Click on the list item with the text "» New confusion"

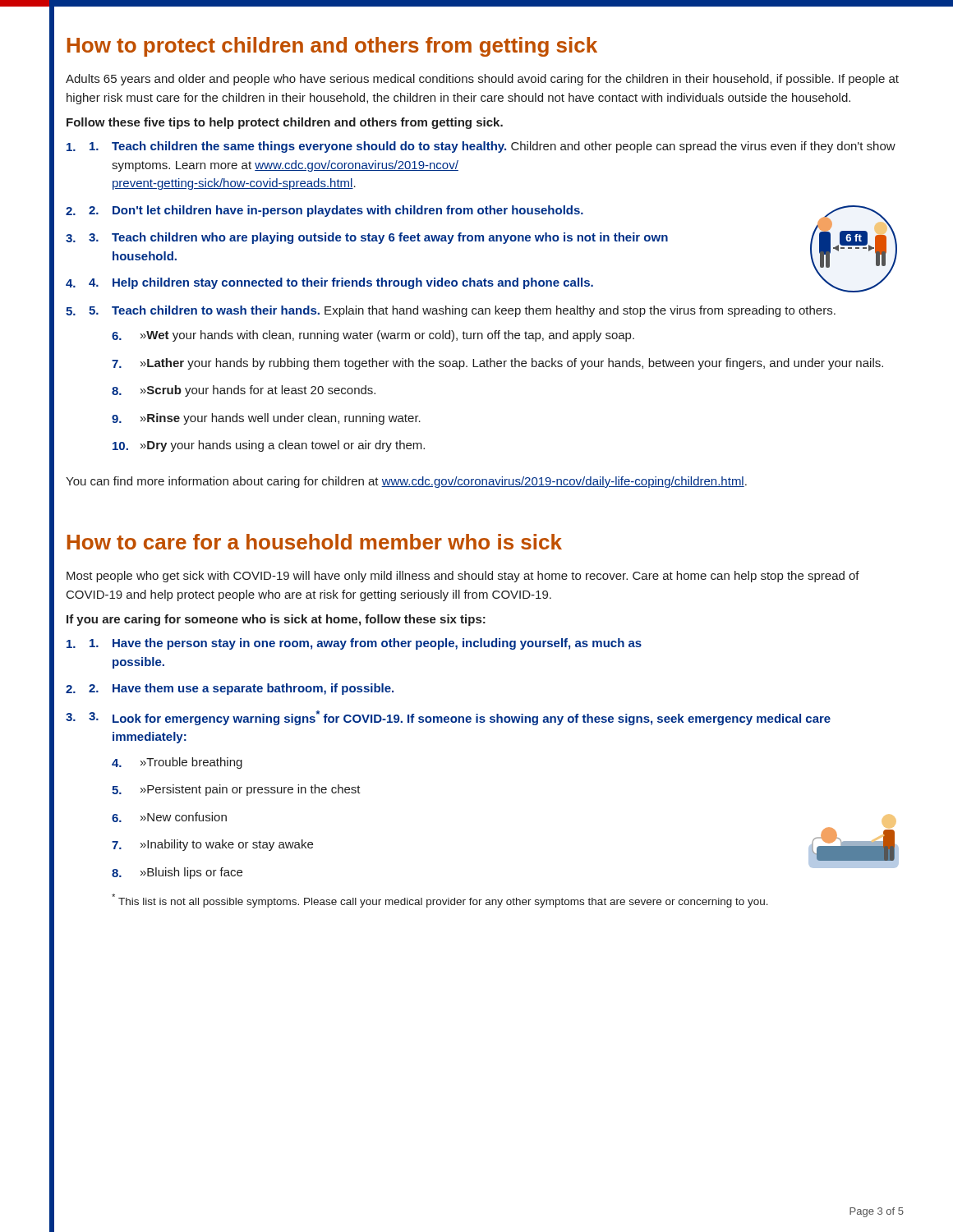[184, 817]
